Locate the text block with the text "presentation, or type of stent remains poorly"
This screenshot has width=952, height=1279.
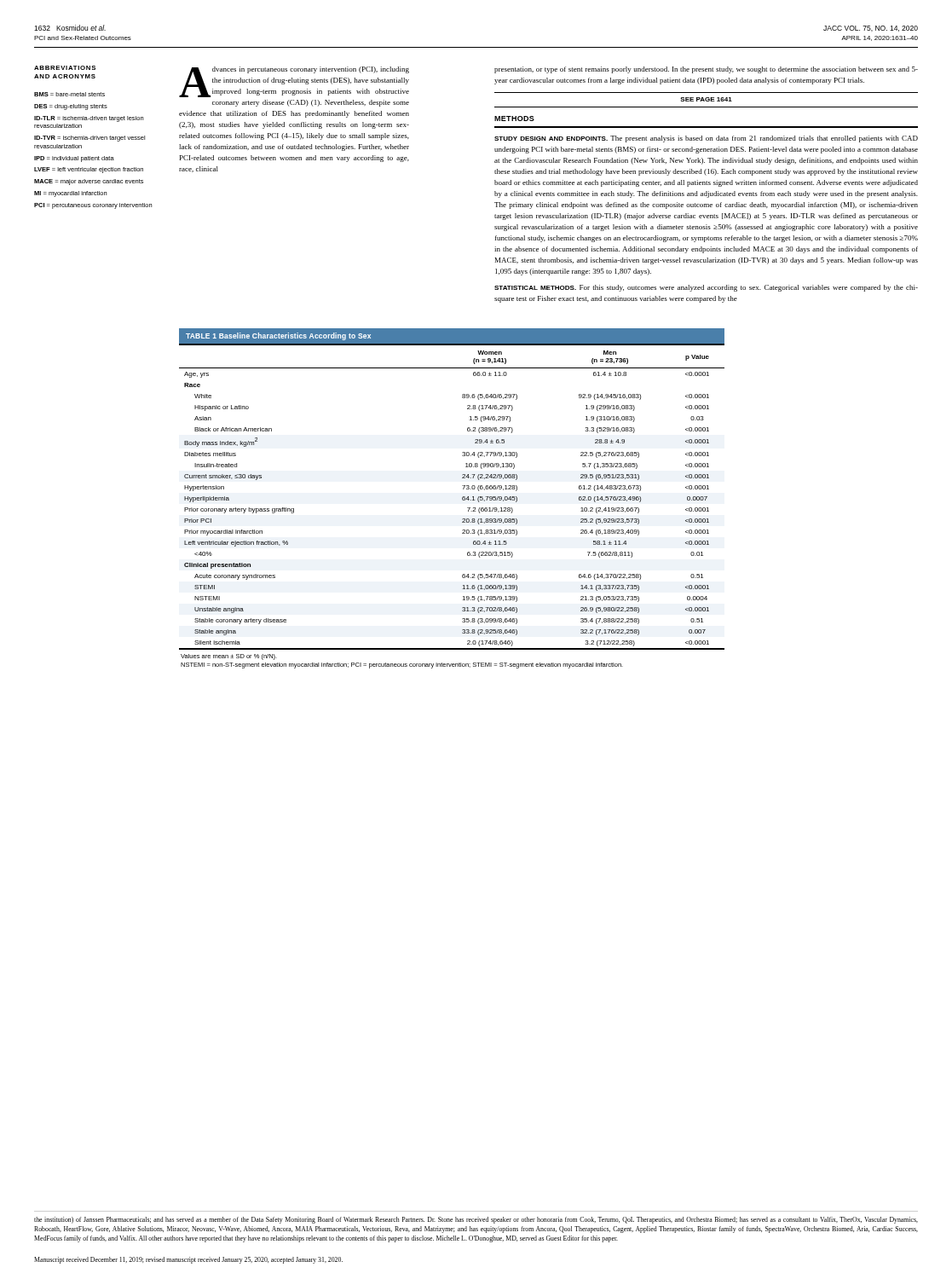706,75
